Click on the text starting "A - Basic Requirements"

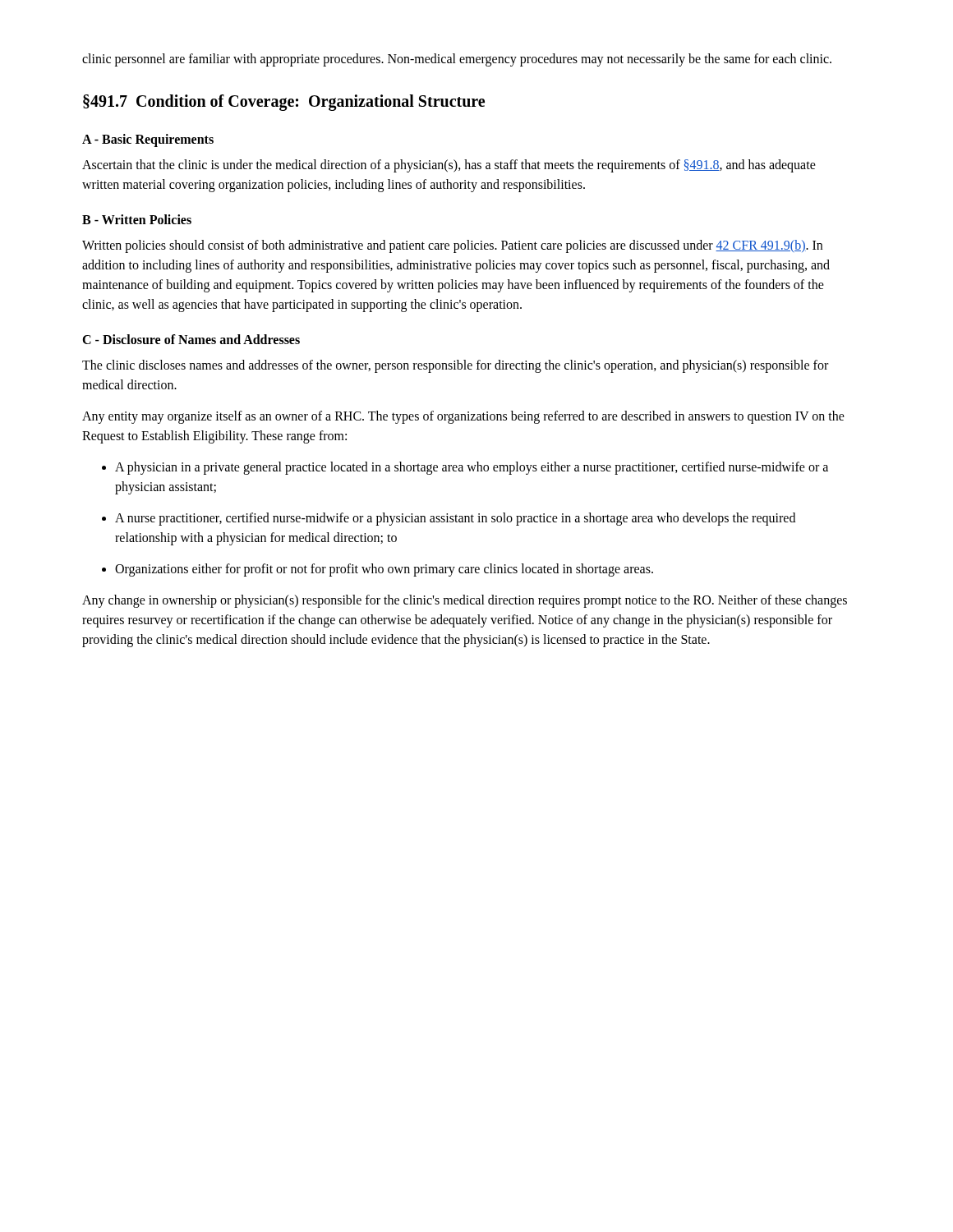tap(148, 139)
